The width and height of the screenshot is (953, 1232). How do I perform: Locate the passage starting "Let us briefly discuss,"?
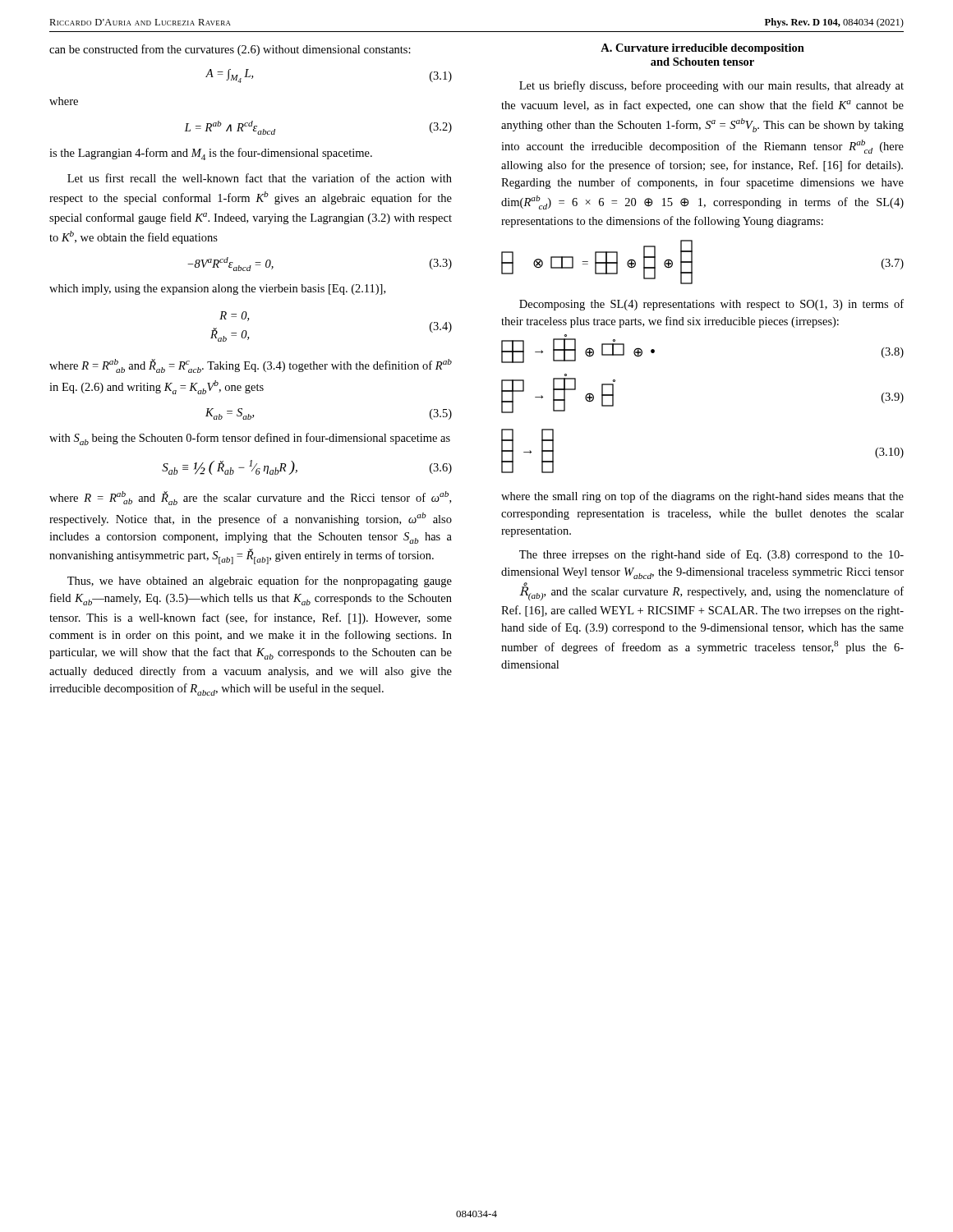tap(702, 154)
